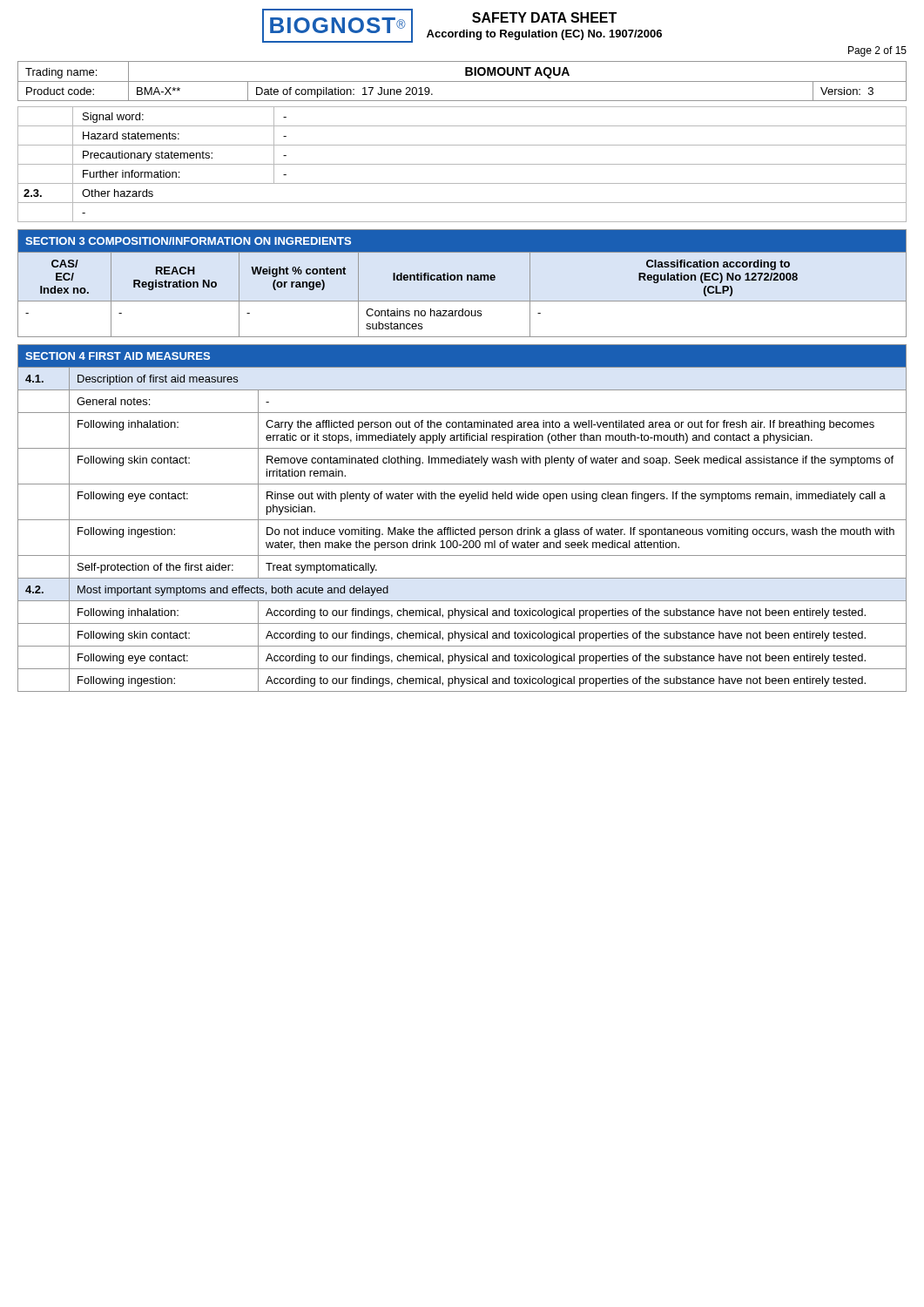The width and height of the screenshot is (924, 1307).
Task: Find the table that mentions "Date of compilation: 17"
Action: 462,81
